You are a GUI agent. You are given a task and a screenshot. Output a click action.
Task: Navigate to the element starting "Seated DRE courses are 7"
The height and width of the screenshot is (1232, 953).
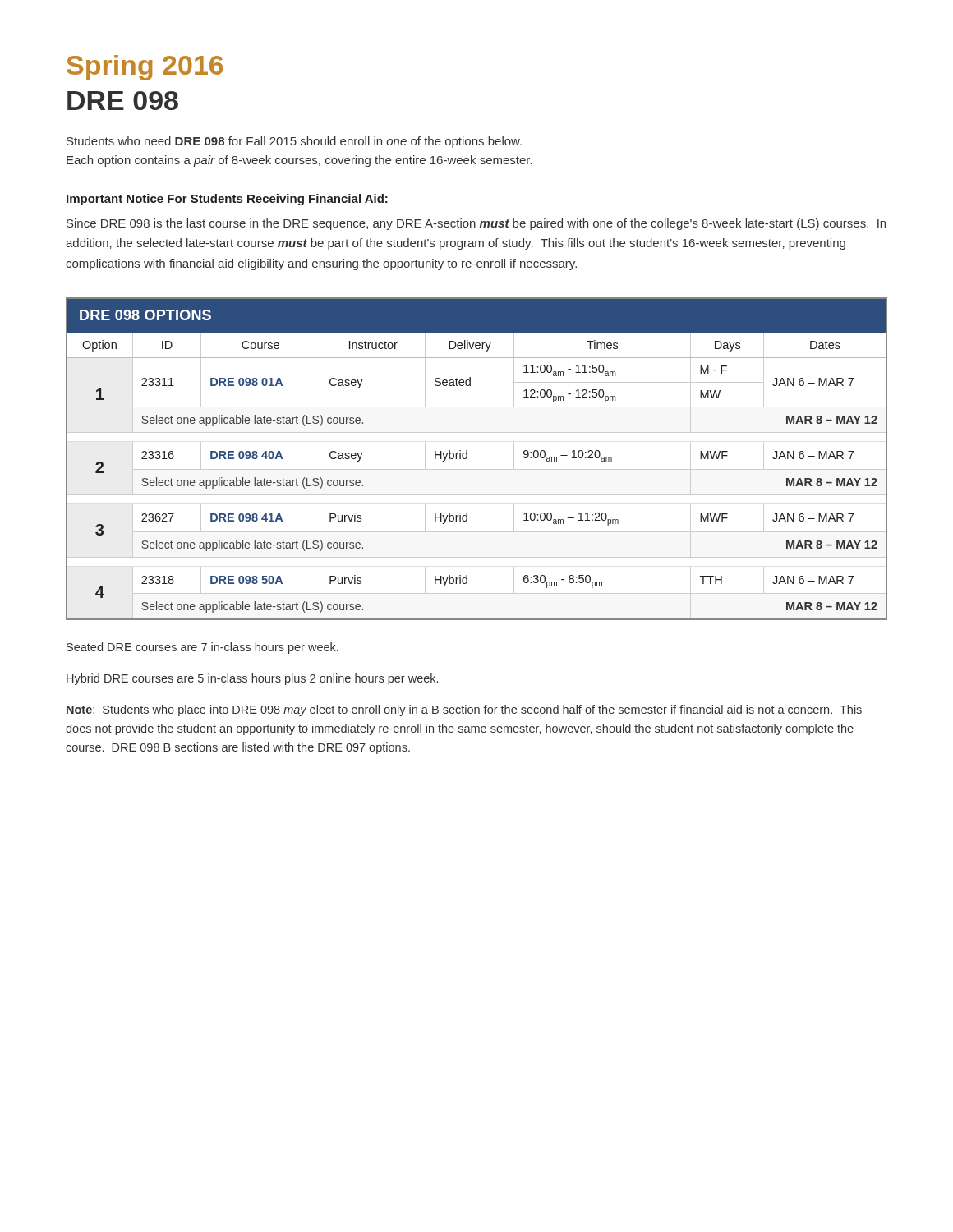[203, 648]
